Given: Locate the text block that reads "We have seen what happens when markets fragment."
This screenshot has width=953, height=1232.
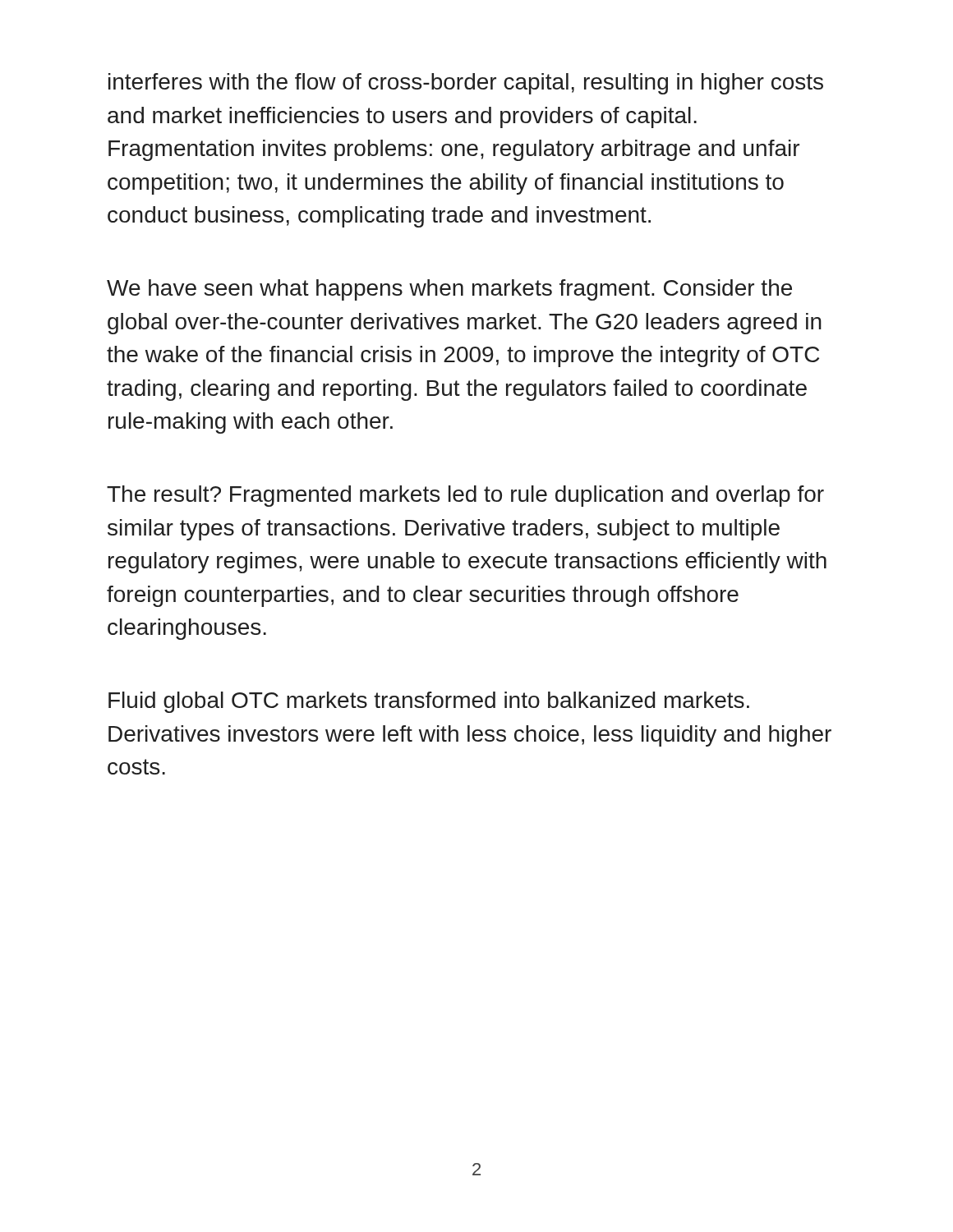Looking at the screenshot, I should pos(465,355).
